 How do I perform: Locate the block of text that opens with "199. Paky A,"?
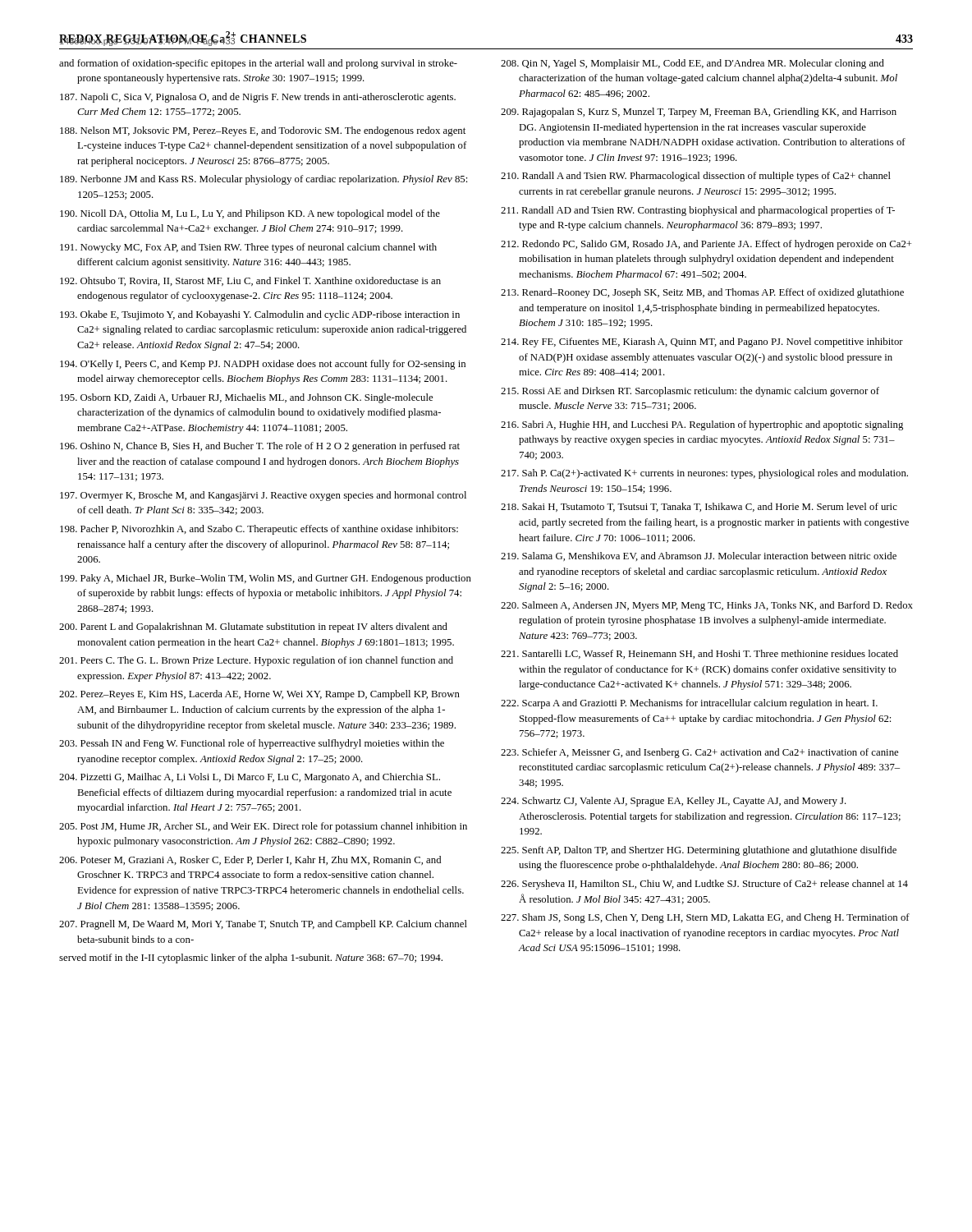click(x=265, y=593)
